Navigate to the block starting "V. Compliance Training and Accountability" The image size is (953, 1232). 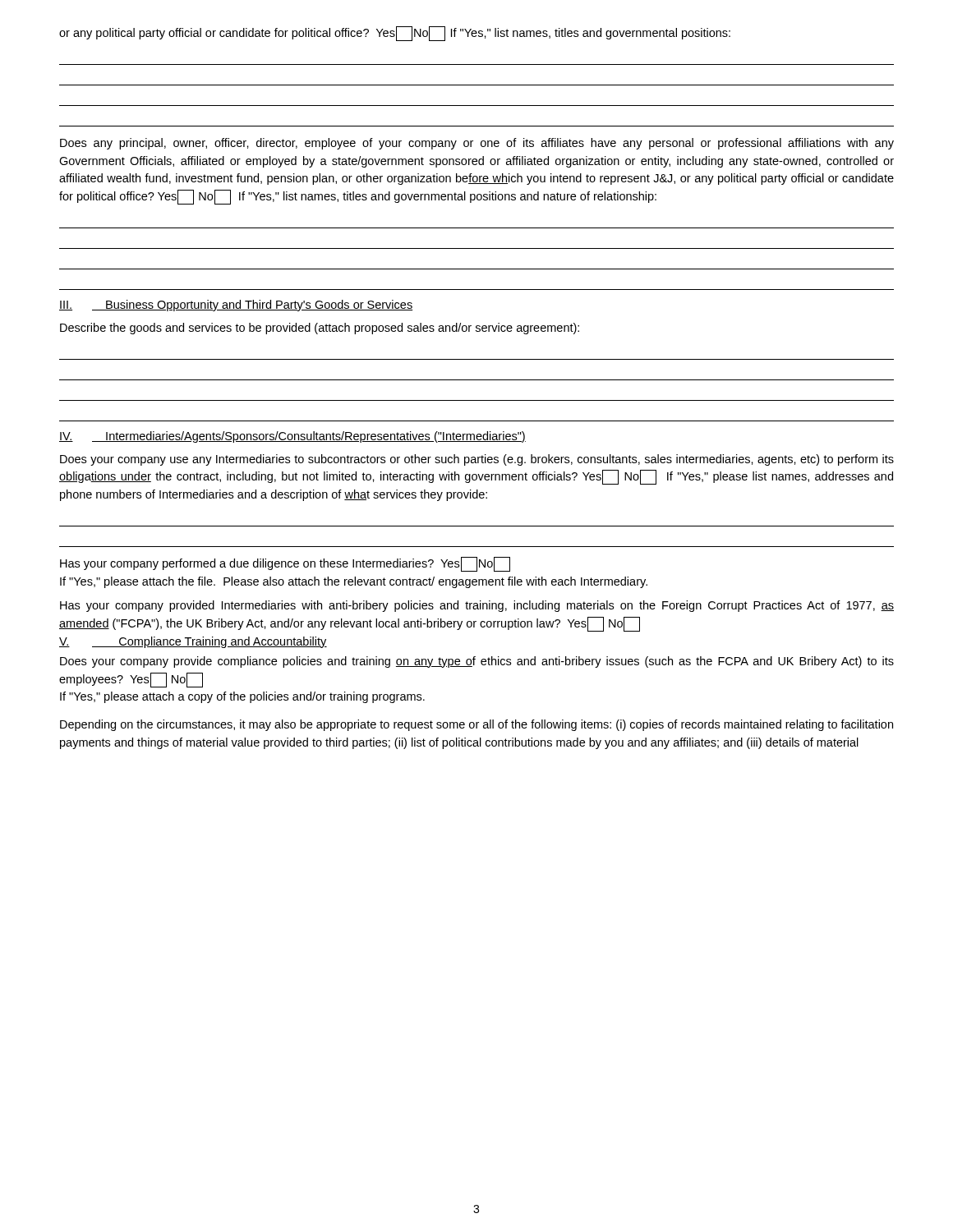pos(193,641)
